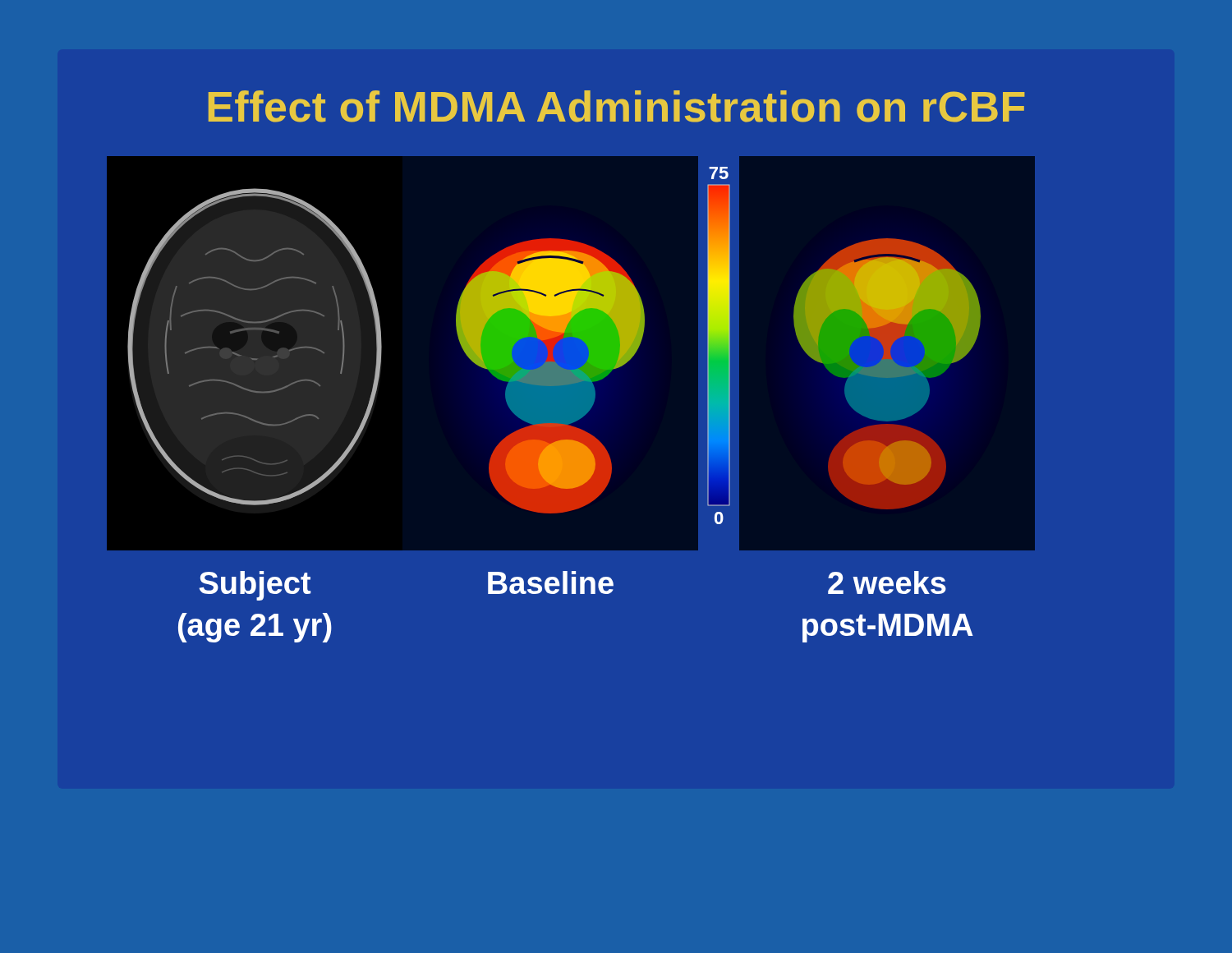Point to "2 weekspost-MDMA"
This screenshot has height=953, width=1232.
[x=887, y=604]
